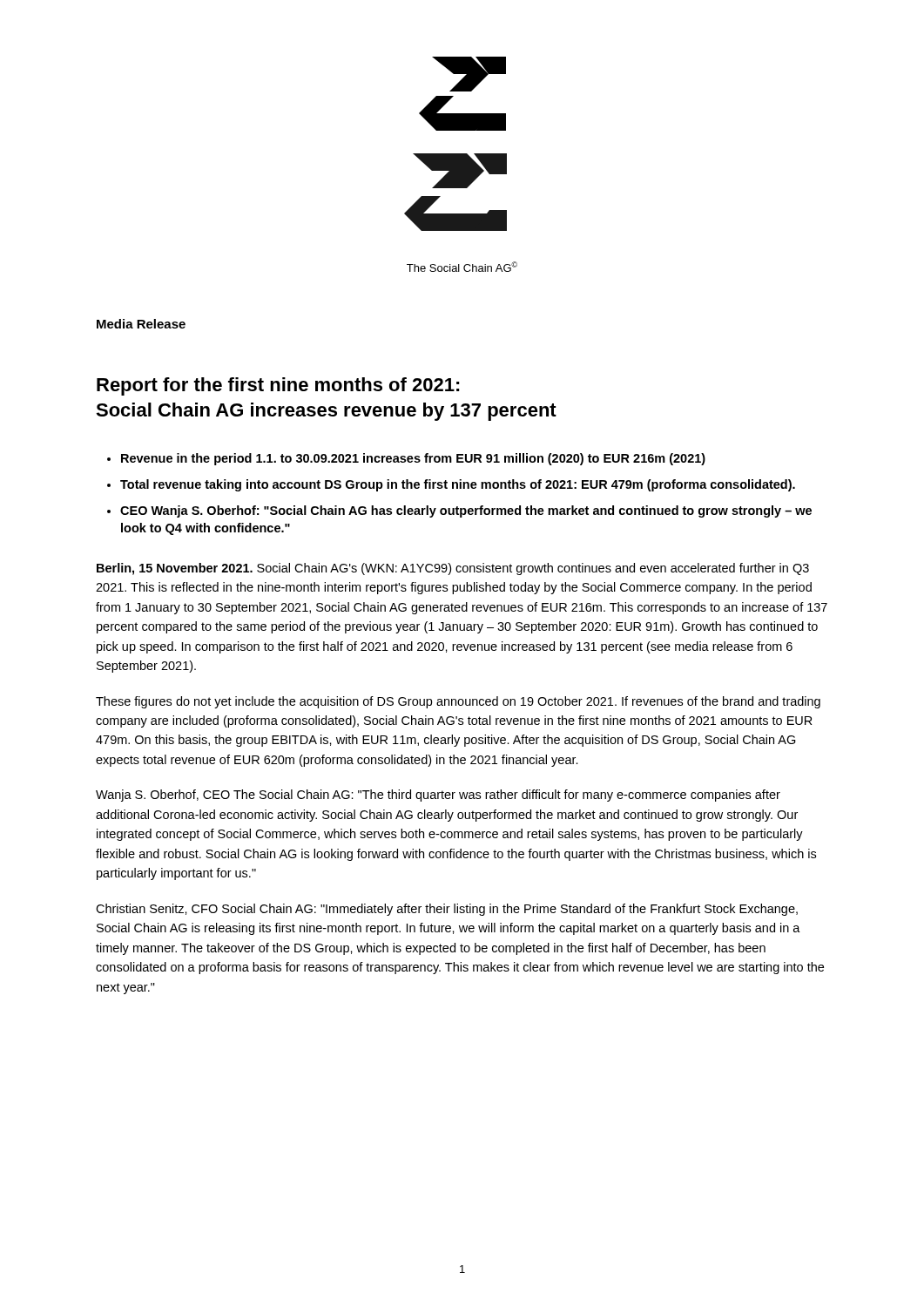Find the block on this page that starts "Christian Senitz, CFO"

tap(460, 948)
